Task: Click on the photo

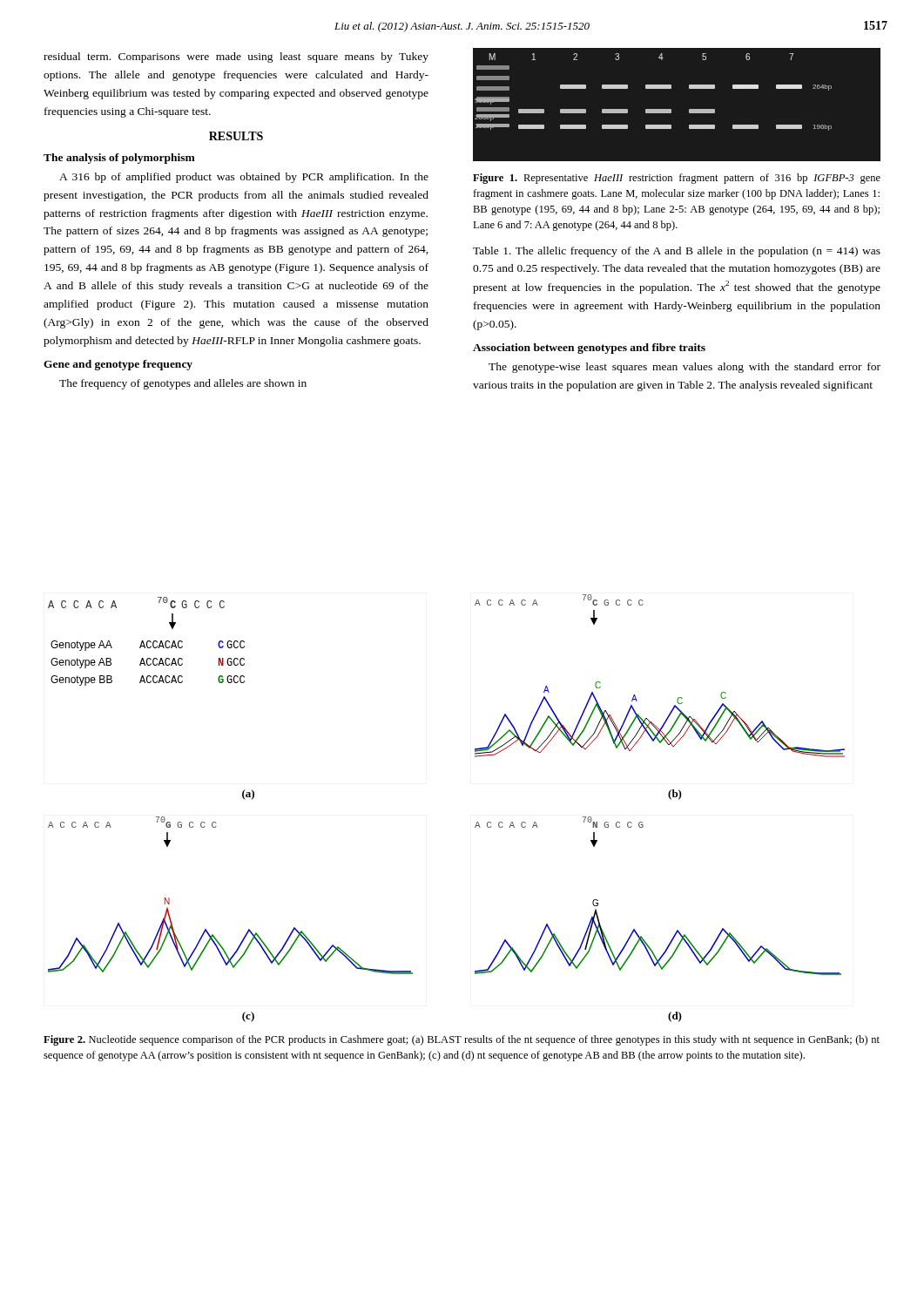Action: point(677,106)
